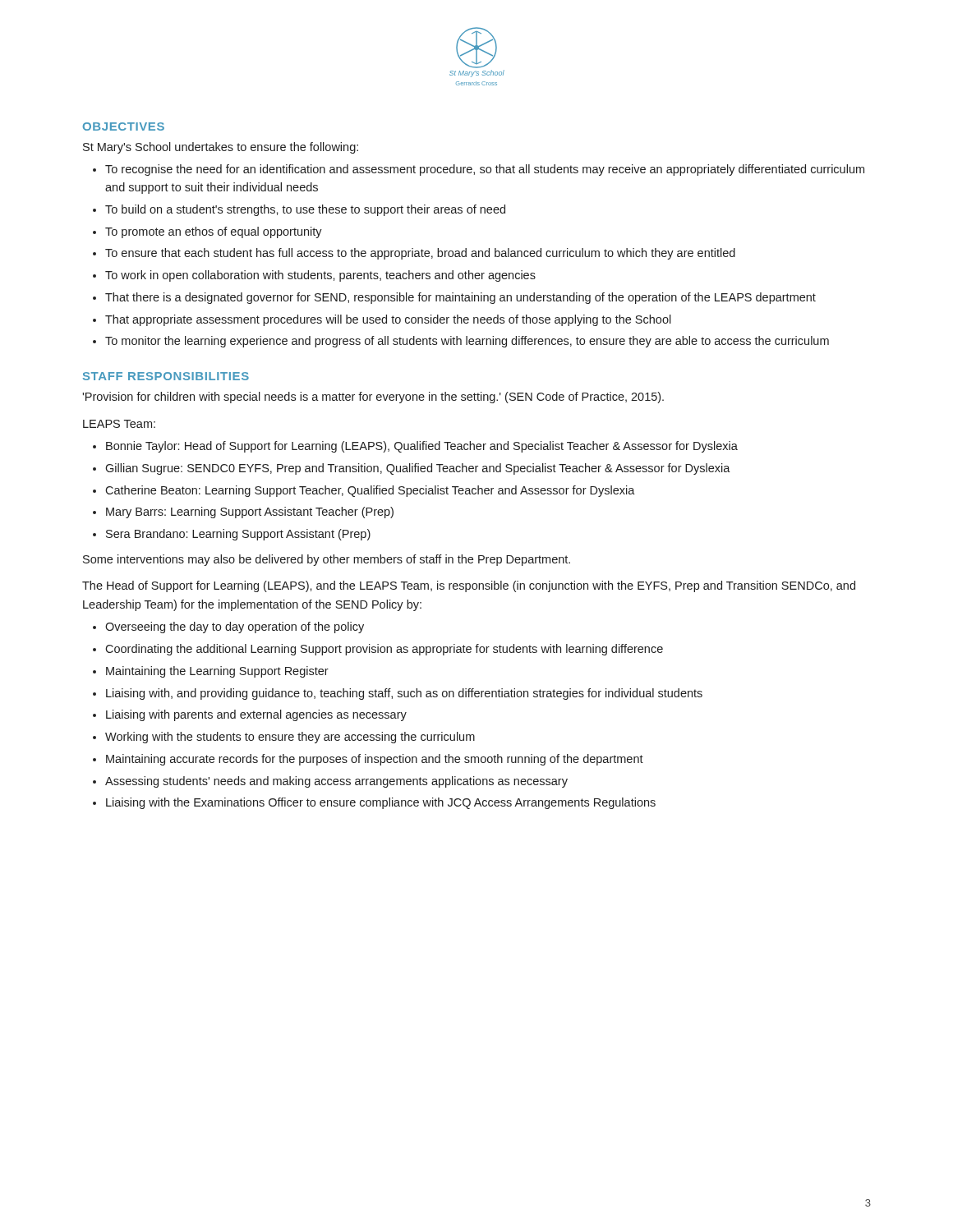
Task: Point to the block beginning "Assessing students' needs and"
Action: point(336,781)
